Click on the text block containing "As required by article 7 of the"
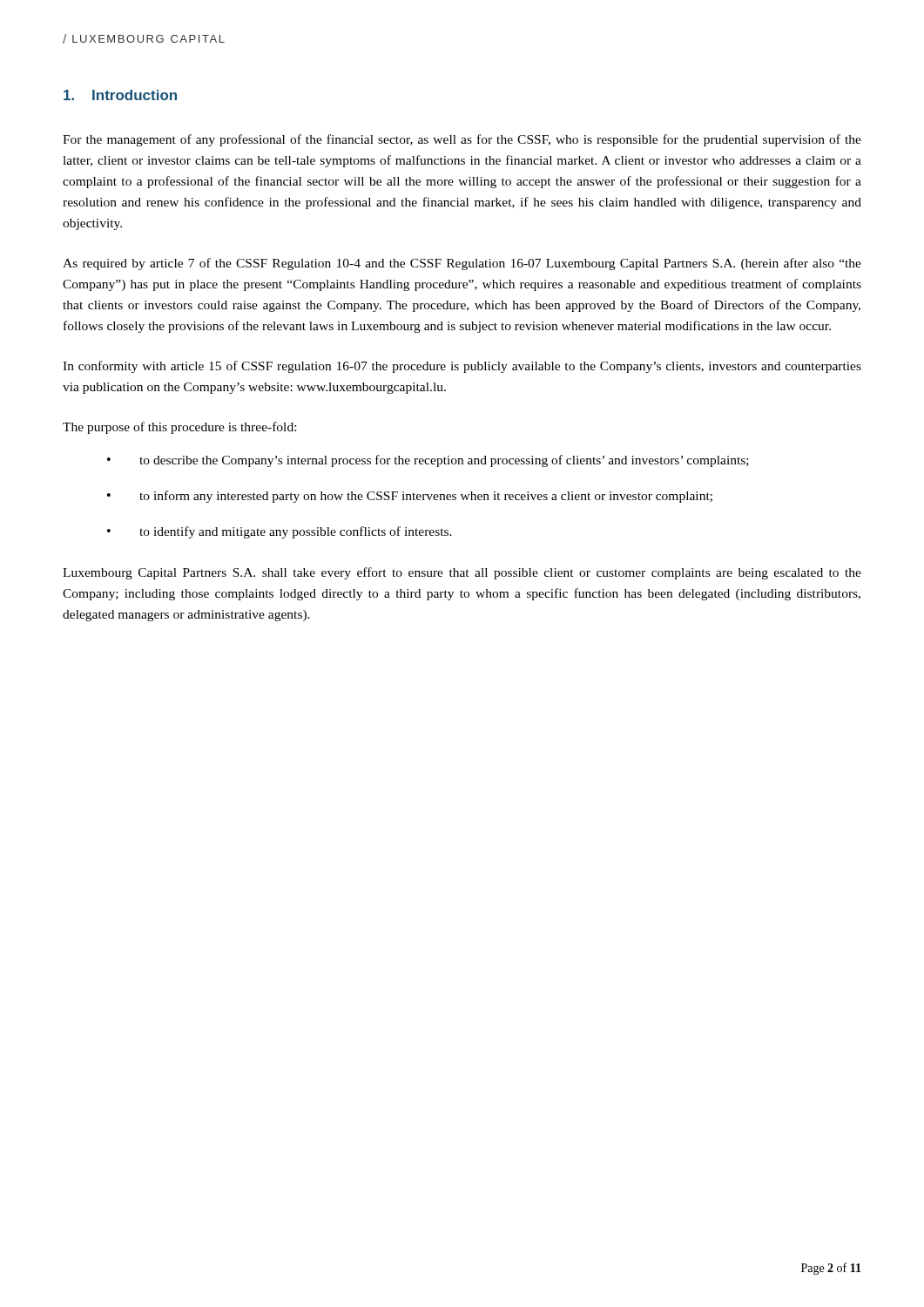Viewport: 924px width, 1307px height. click(x=462, y=294)
